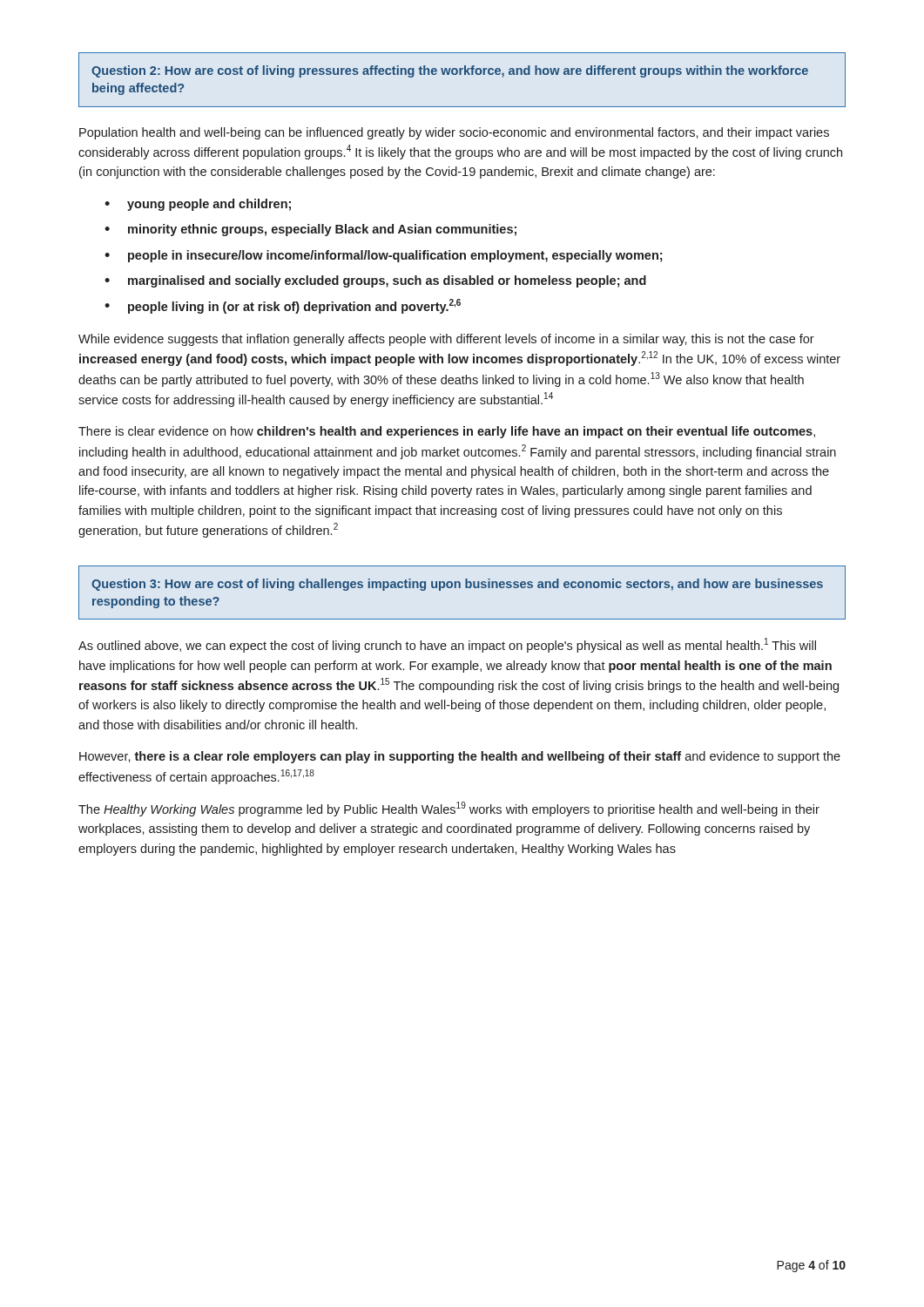Find the block on this page that starts "While evidence suggests that inflation generally"
Screen dimensions: 1307x924
click(459, 369)
